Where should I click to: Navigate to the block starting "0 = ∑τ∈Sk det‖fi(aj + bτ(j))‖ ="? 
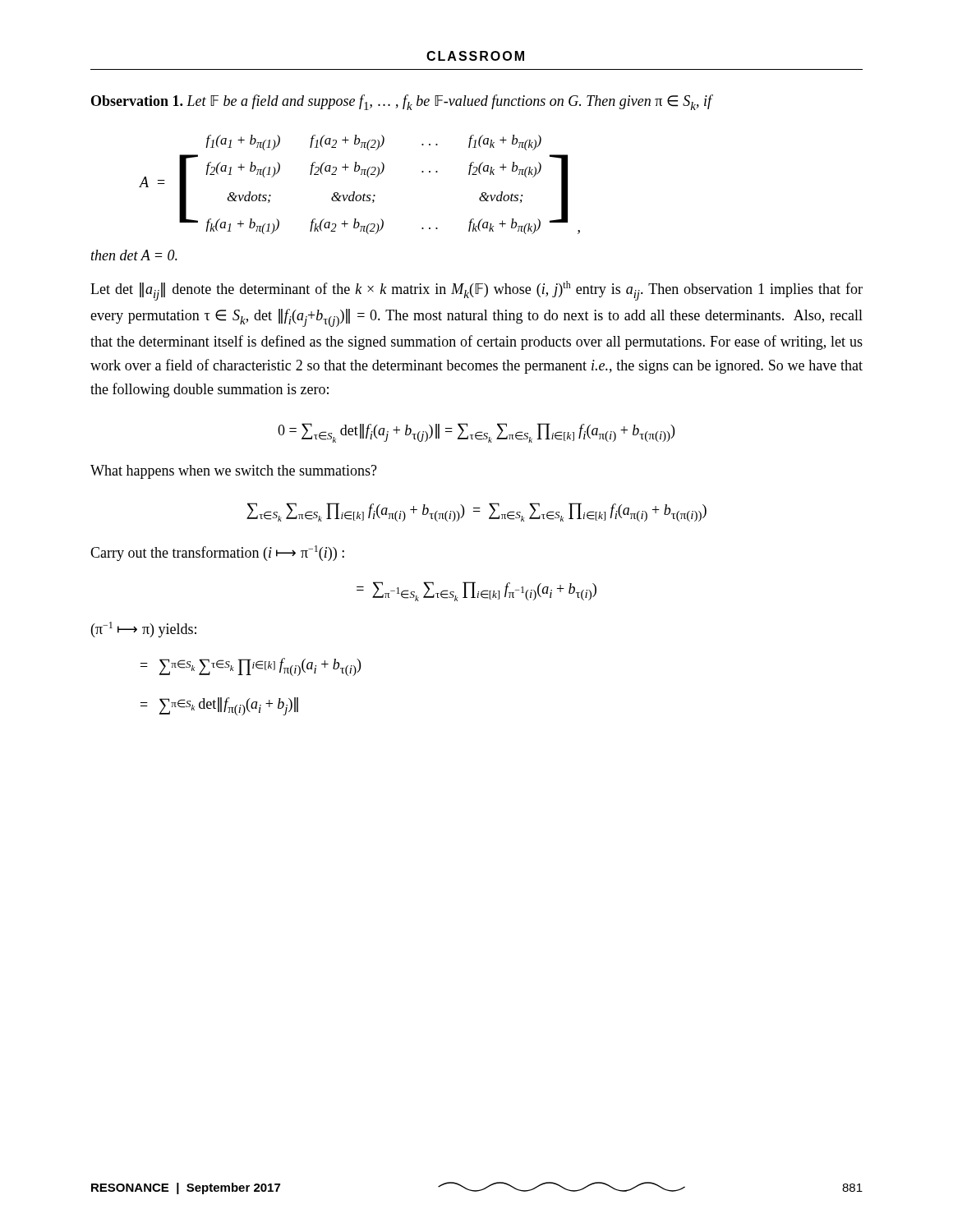476,431
